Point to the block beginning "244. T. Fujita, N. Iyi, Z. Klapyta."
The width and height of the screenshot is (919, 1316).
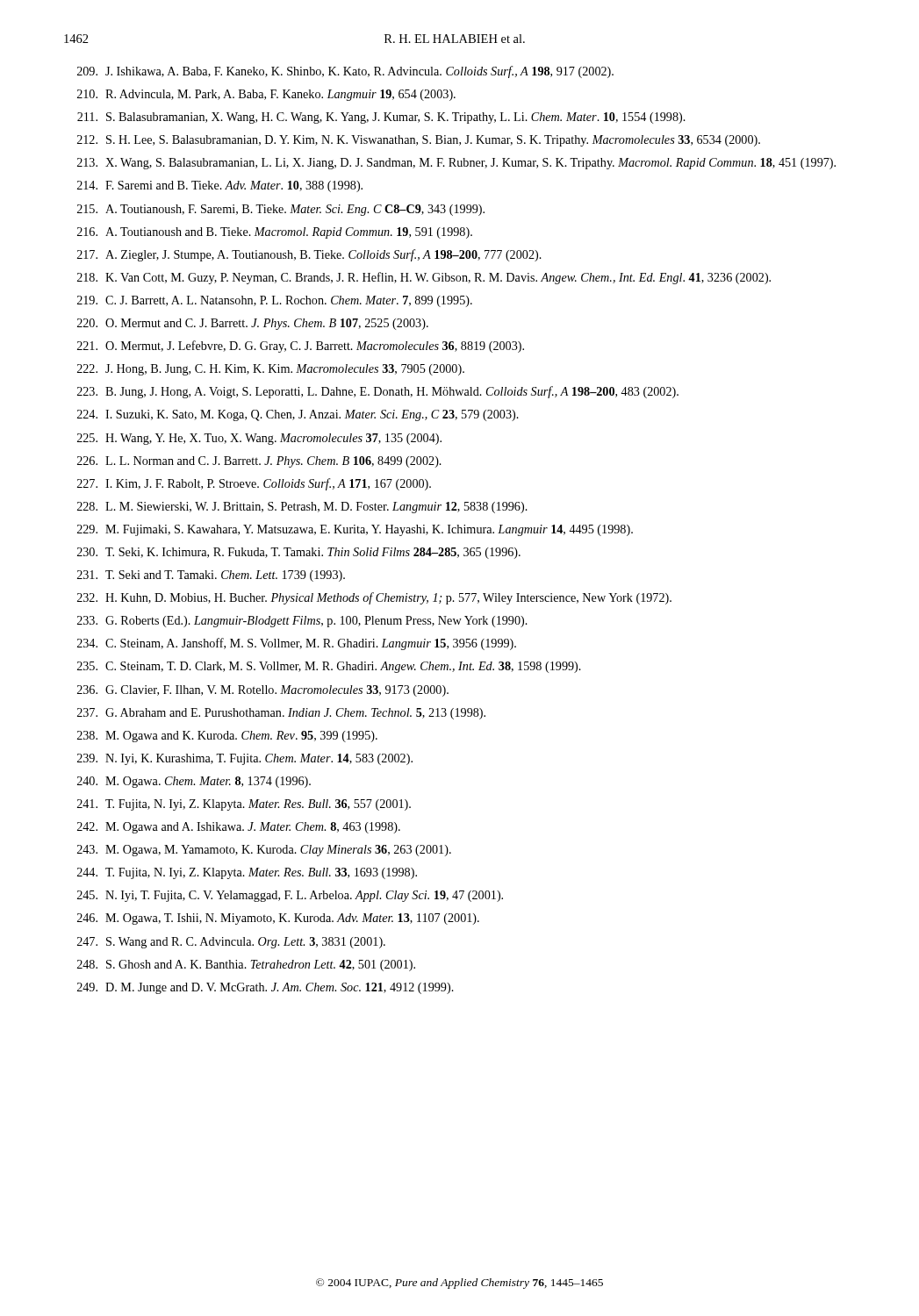tap(247, 873)
